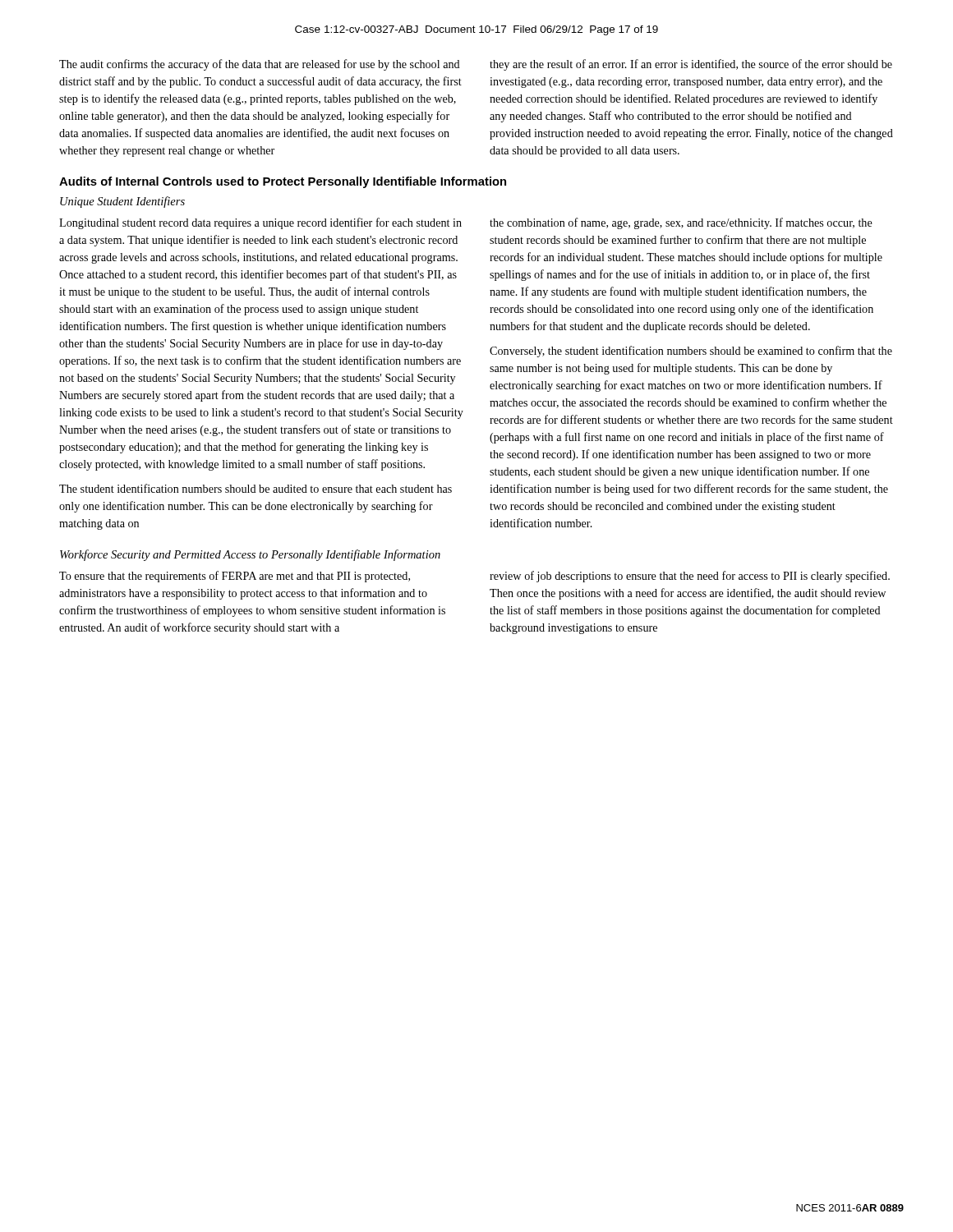Select the text block with the text "Longitudinal student record data requires a"
This screenshot has height=1232, width=953.
tap(261, 373)
